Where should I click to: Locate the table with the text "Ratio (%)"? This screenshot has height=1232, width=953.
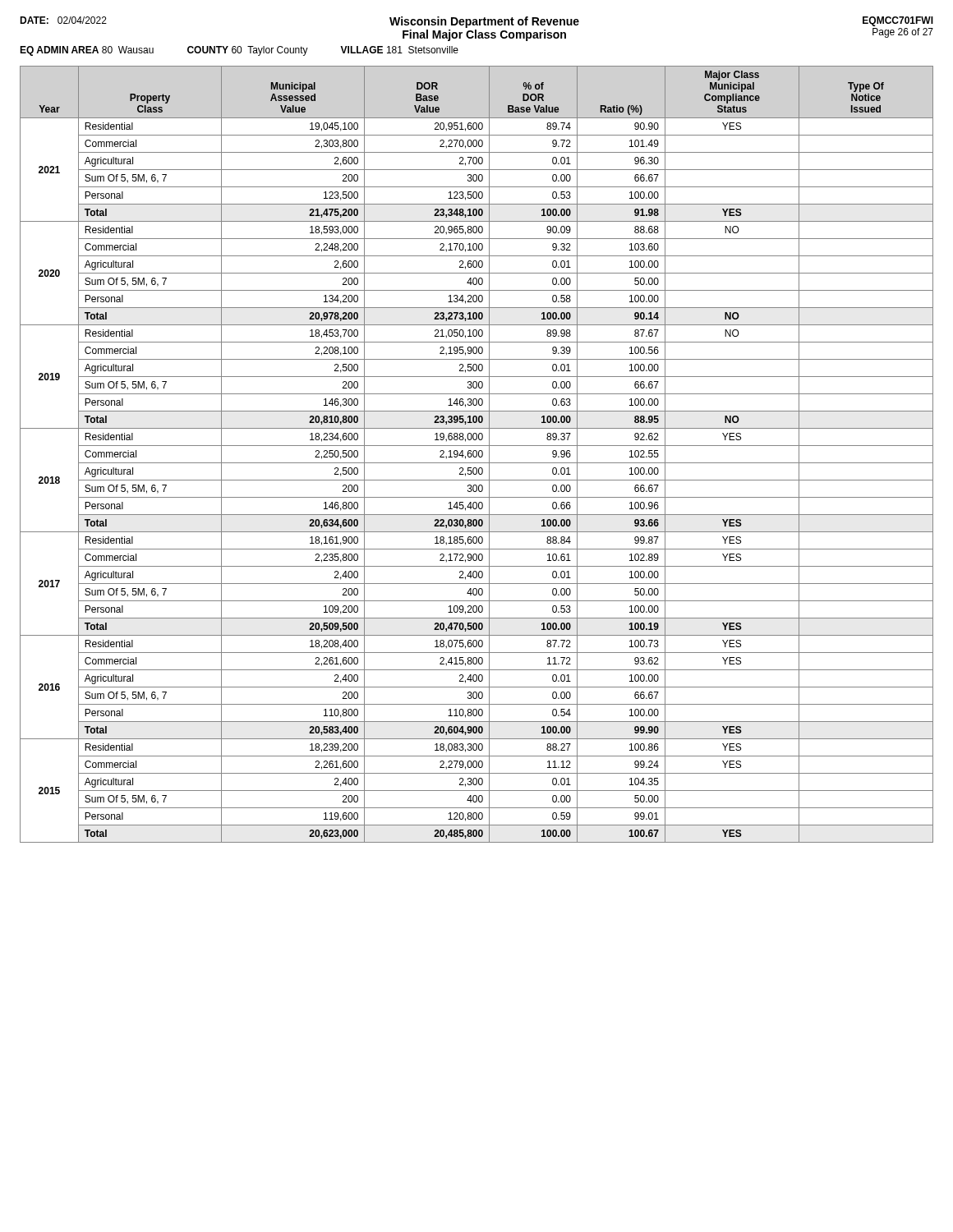pyautogui.click(x=476, y=454)
